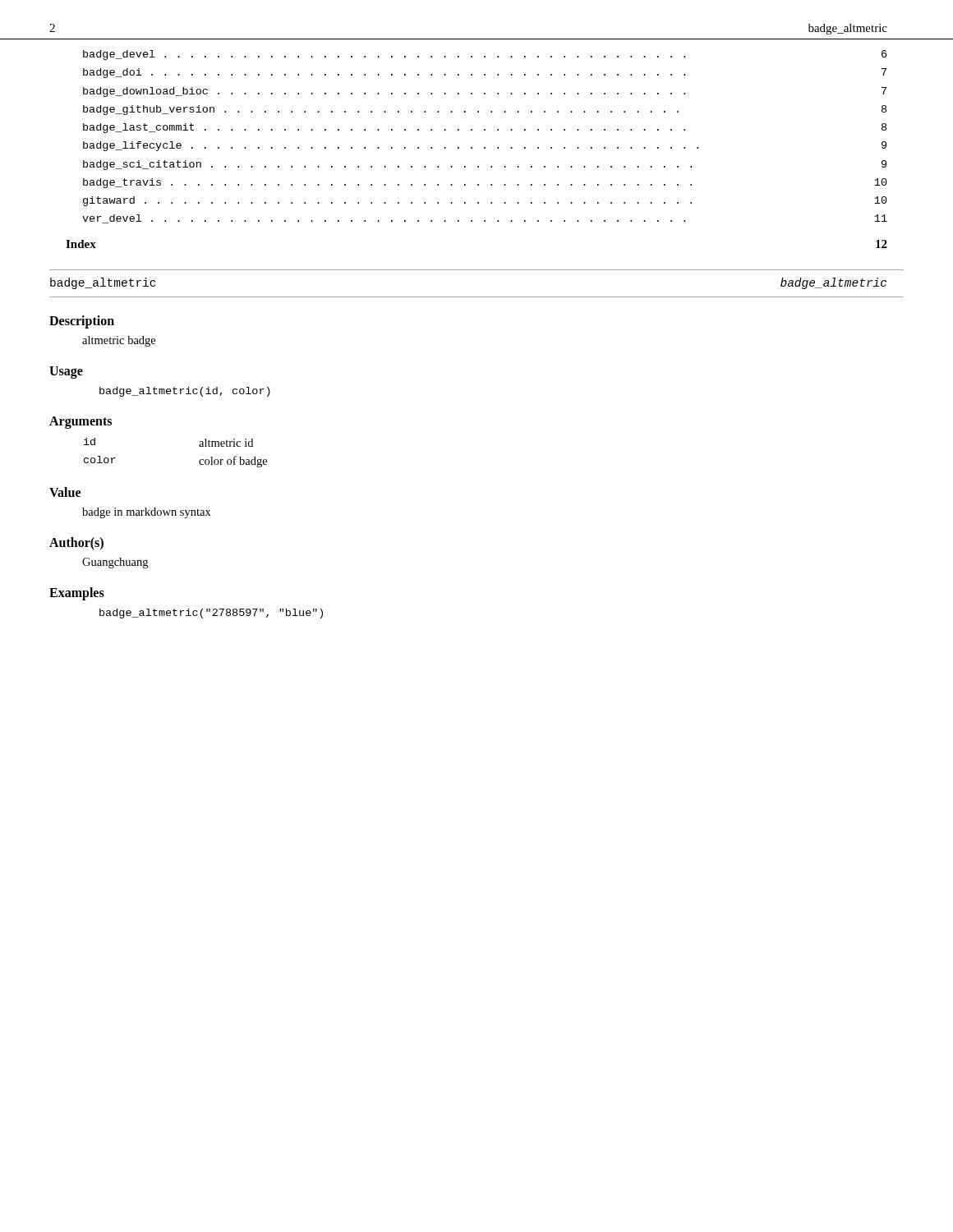Screen dimensions: 1232x953
Task: Select the text starting "badge_altmetric("2788597", "blue")"
Action: [x=212, y=613]
